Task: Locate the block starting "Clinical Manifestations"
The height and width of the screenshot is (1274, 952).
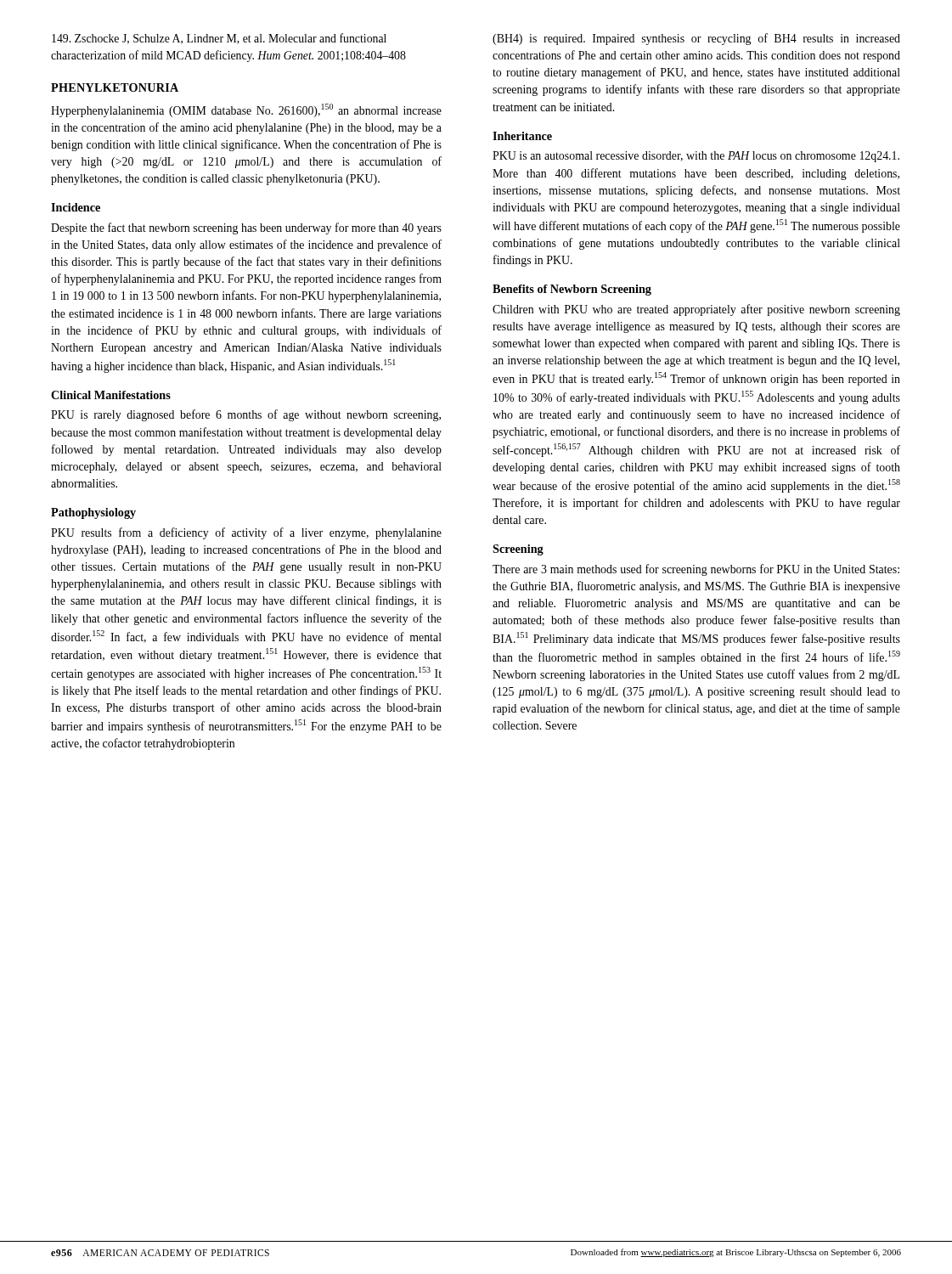Action: point(111,395)
